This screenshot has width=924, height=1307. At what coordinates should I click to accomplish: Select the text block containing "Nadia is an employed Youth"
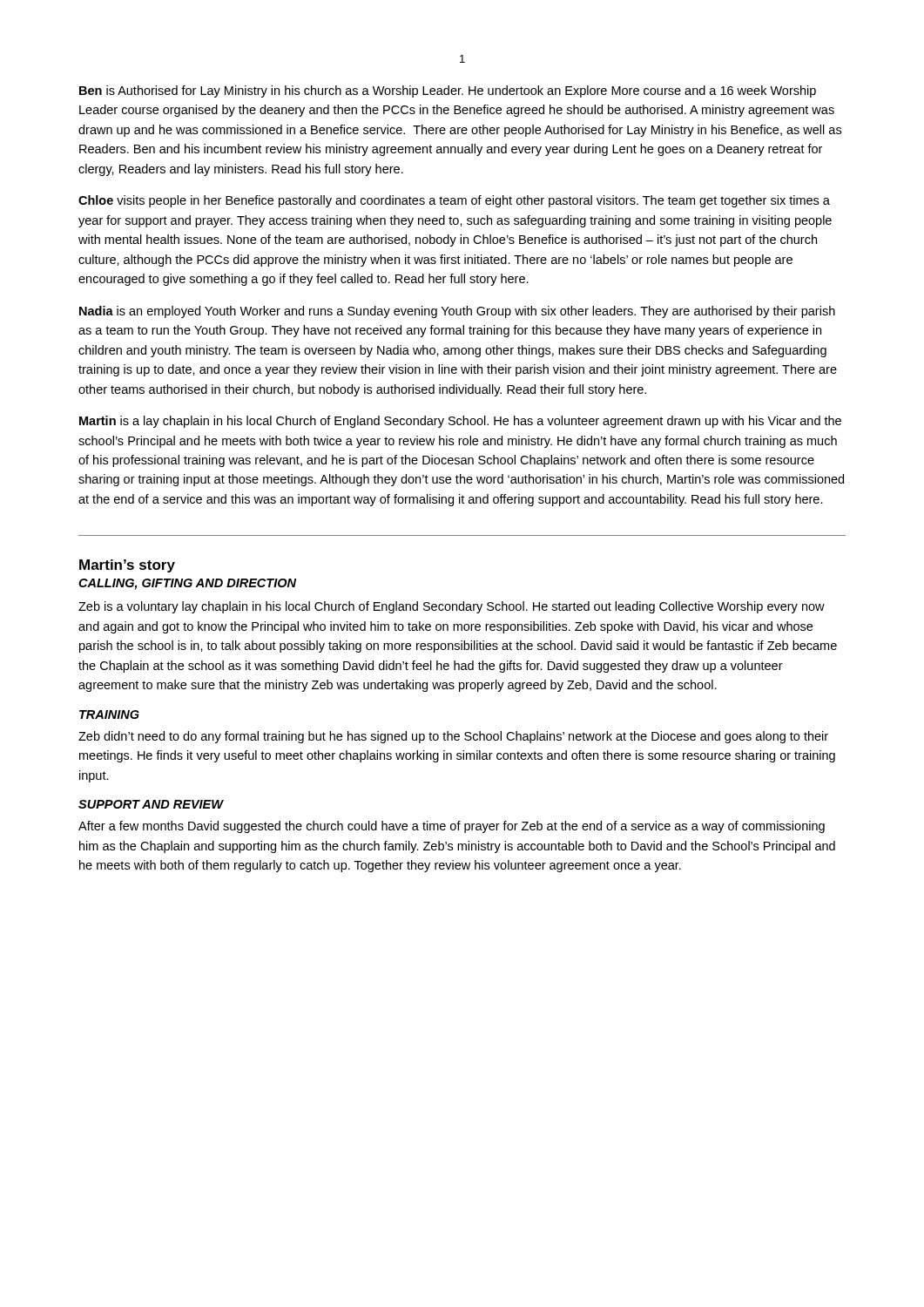click(462, 350)
